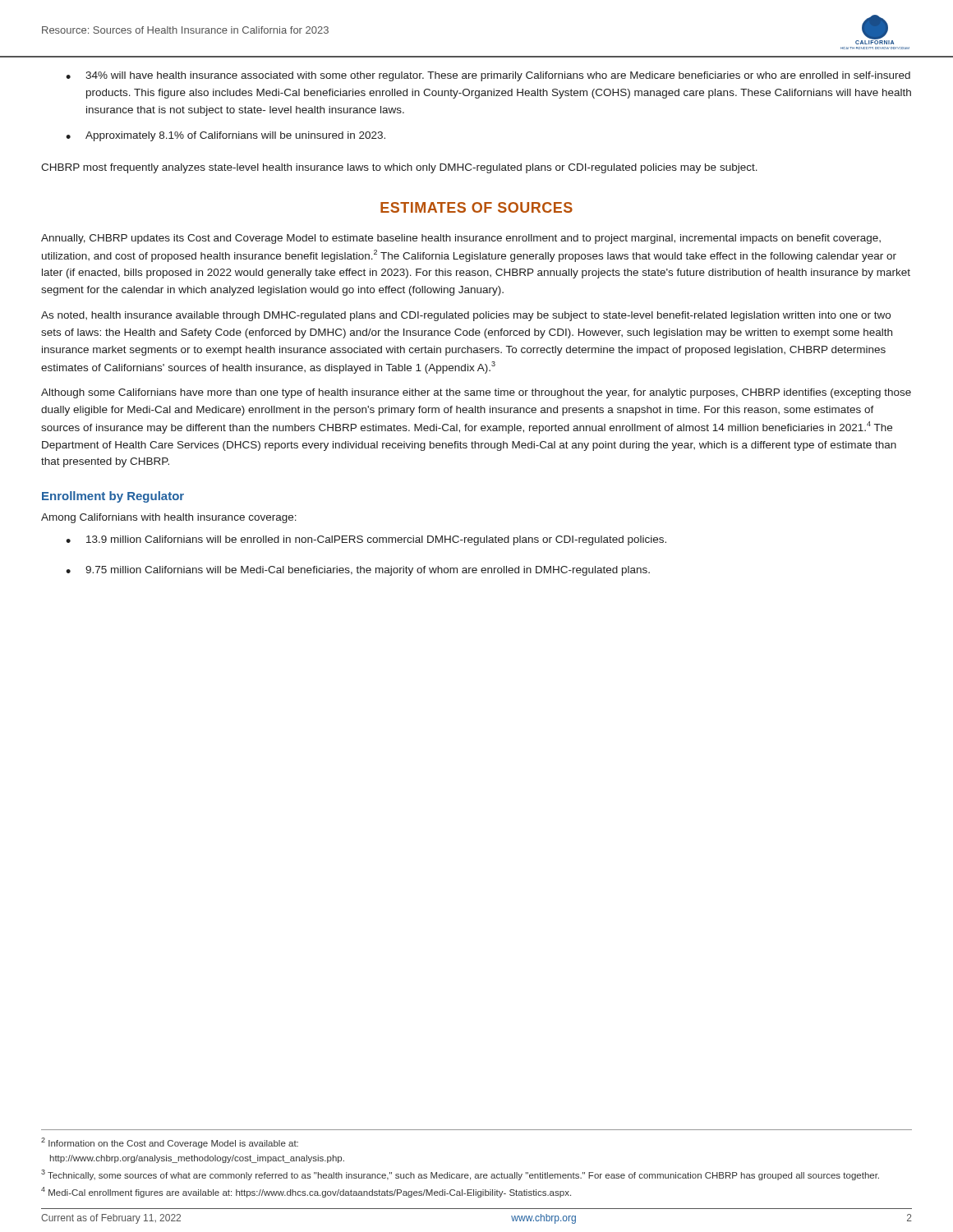Viewport: 953px width, 1232px height.
Task: Click on the text starting "2 Information on the Cost and Coverage"
Action: (170, 1142)
